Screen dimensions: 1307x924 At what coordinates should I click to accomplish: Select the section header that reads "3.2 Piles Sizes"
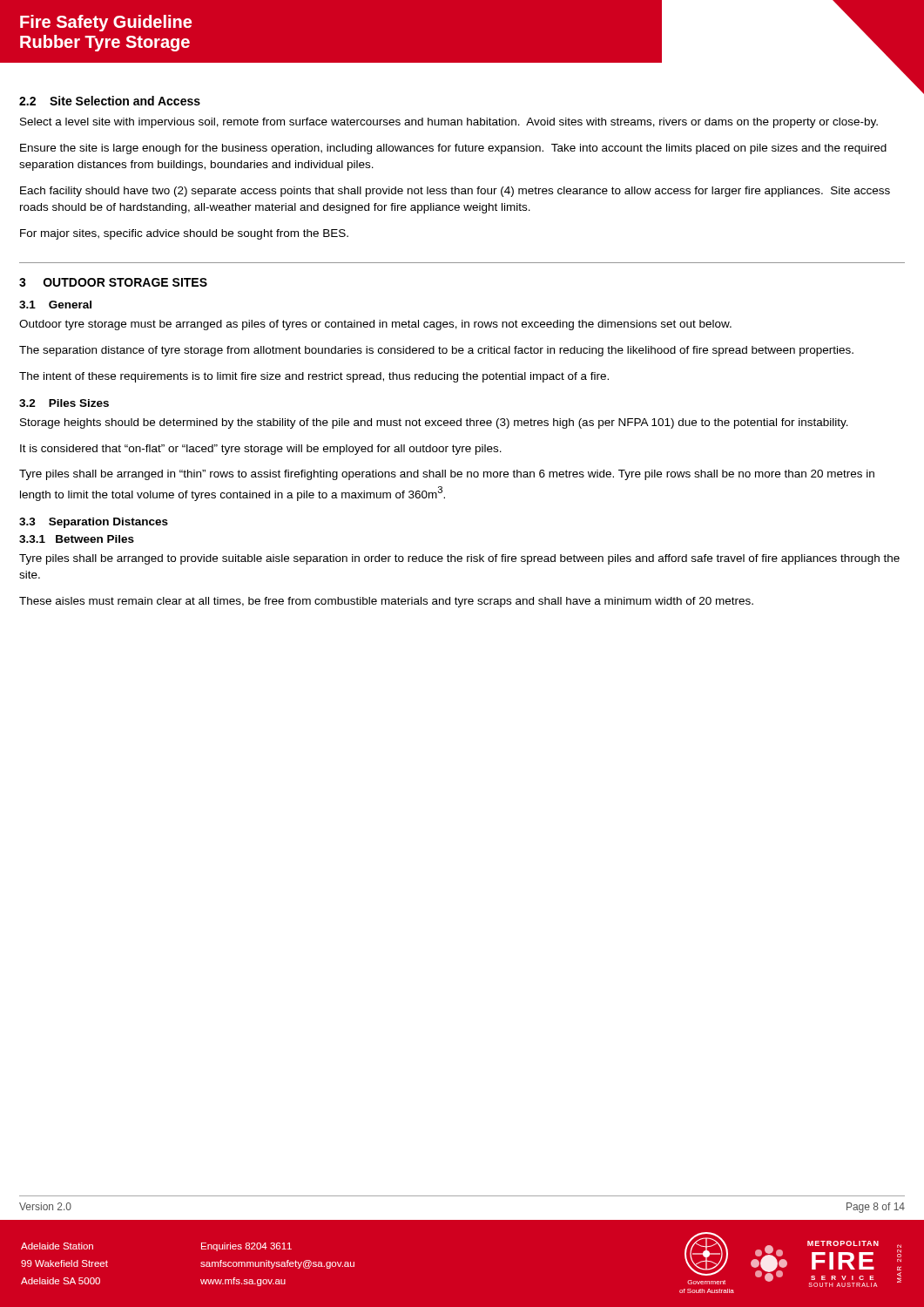pyautogui.click(x=64, y=403)
